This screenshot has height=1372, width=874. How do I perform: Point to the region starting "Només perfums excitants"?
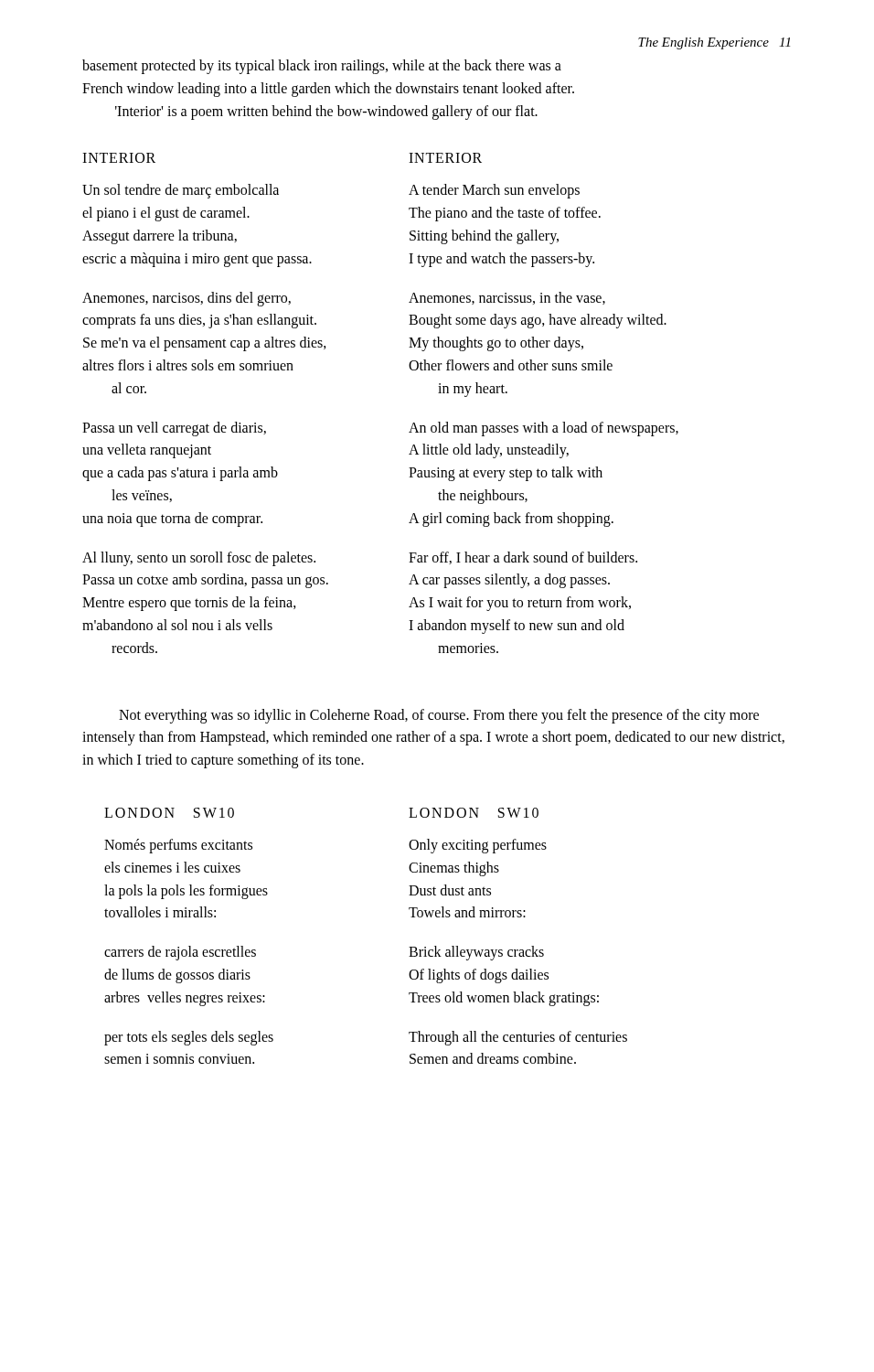pyautogui.click(x=249, y=953)
